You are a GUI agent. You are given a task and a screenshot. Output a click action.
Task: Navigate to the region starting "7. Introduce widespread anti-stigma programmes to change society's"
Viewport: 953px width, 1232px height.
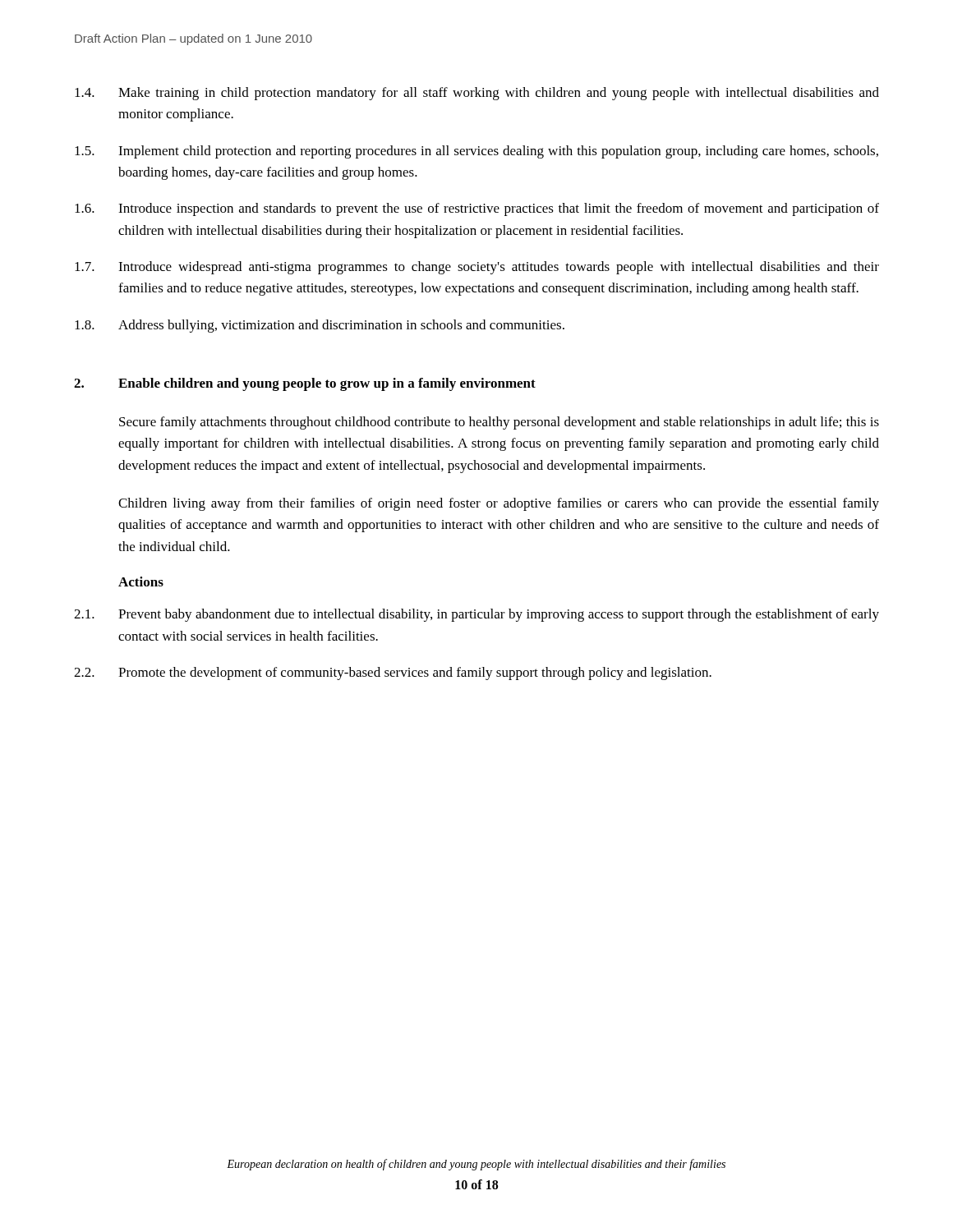pyautogui.click(x=476, y=278)
